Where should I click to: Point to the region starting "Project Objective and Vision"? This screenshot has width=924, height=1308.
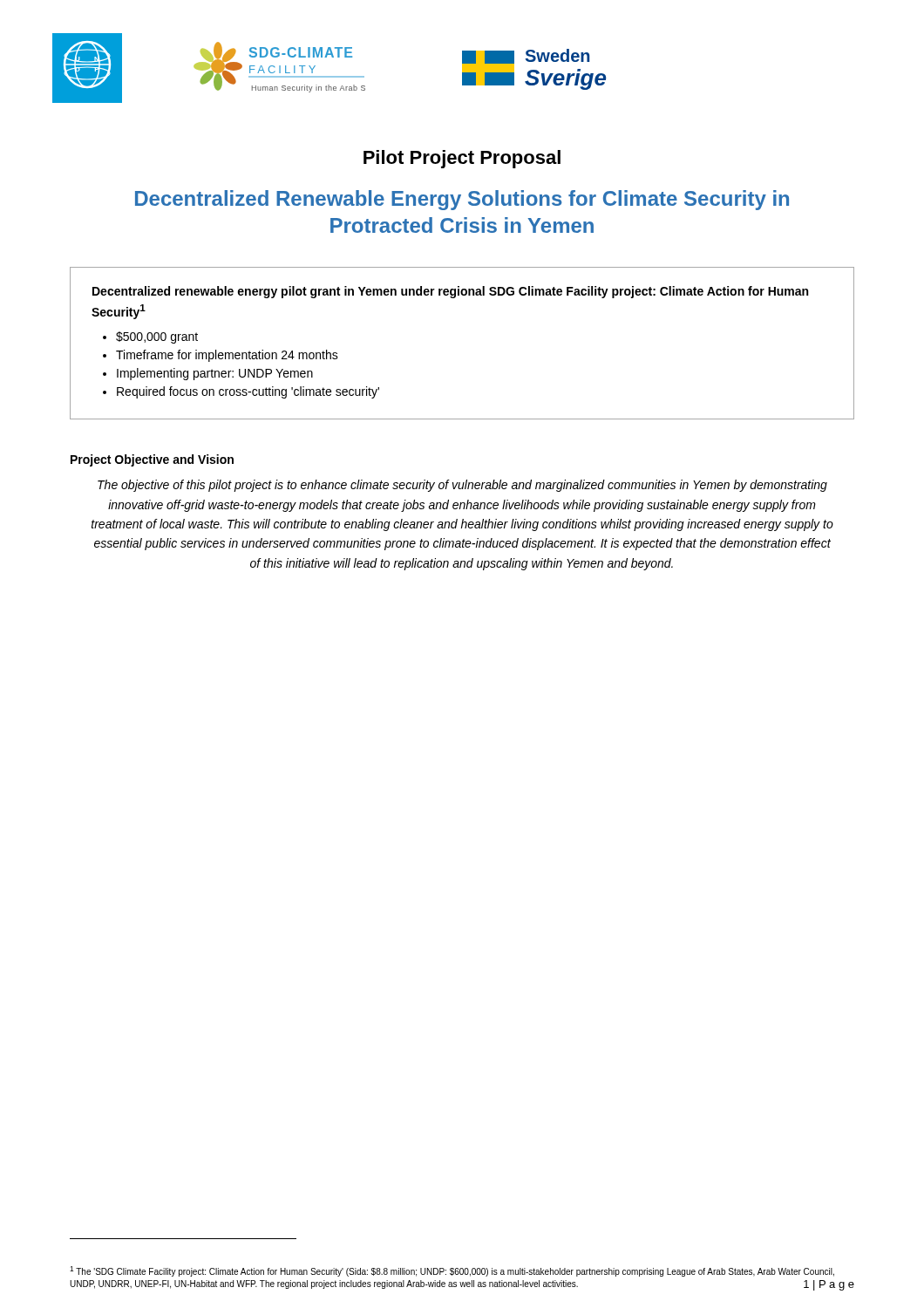(x=152, y=460)
